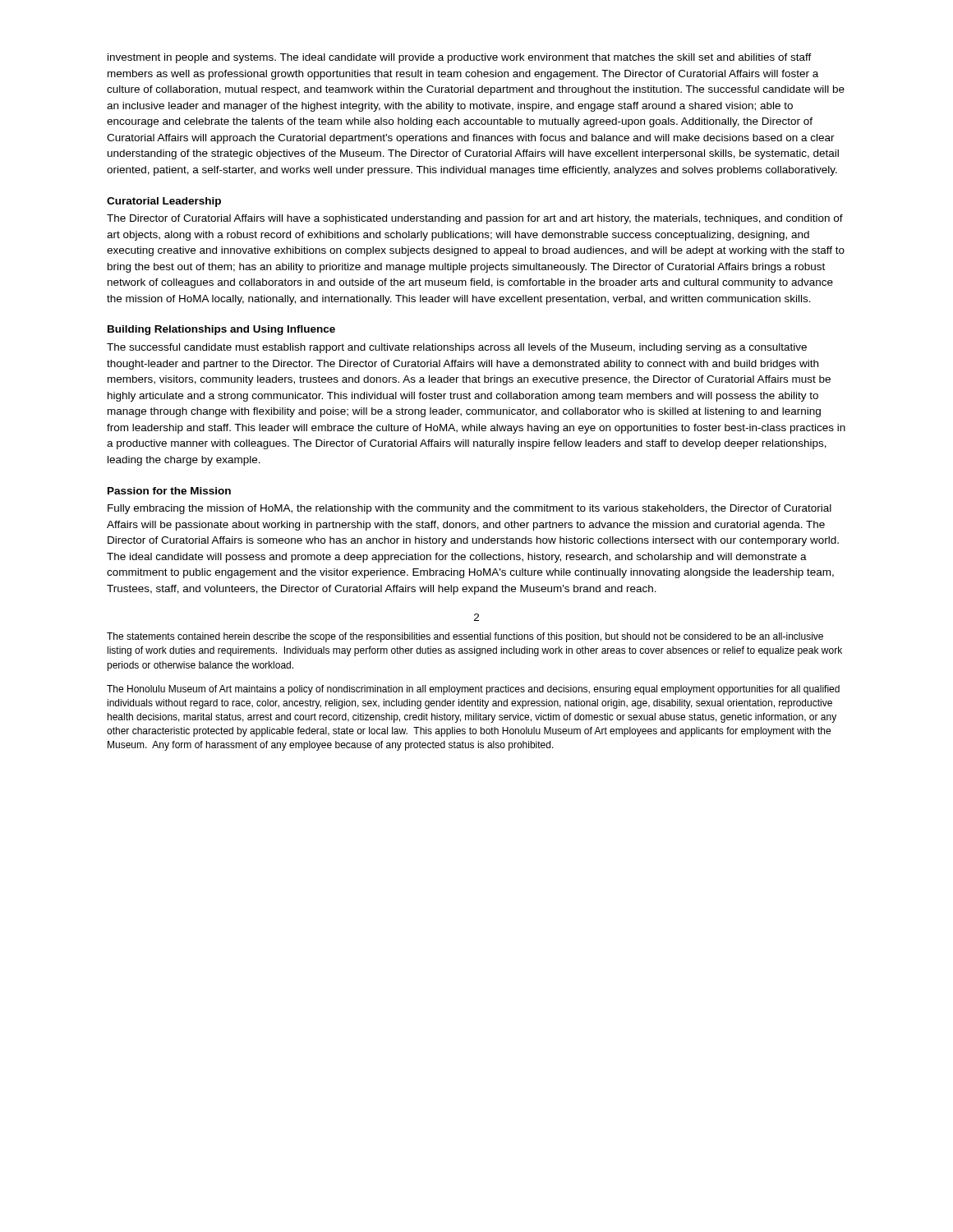Navigate to the text starting "The Director of Curatorial Affairs will"
Viewport: 953px width, 1232px height.
click(x=476, y=259)
